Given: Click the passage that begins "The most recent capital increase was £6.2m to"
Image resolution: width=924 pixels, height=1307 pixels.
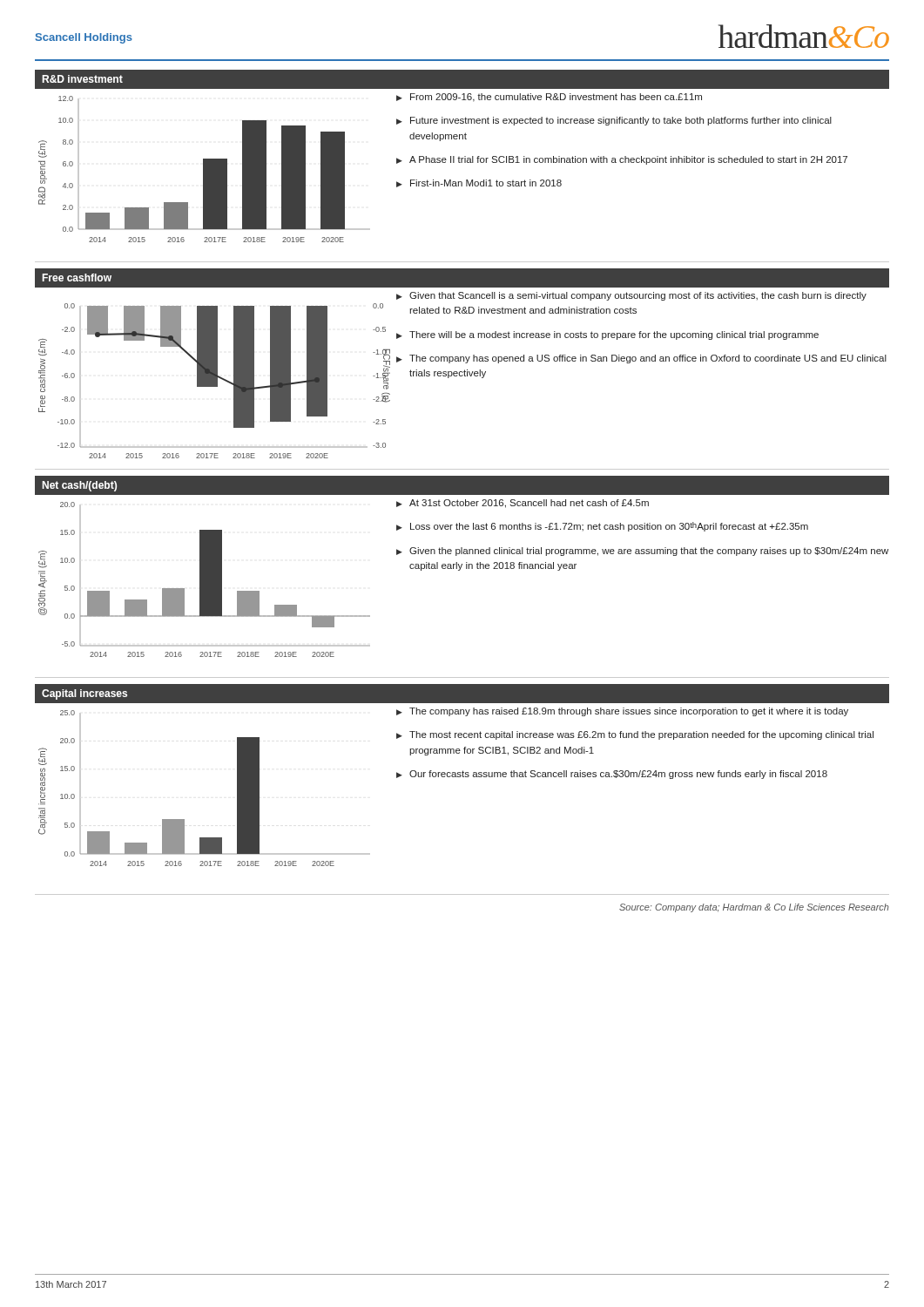Looking at the screenshot, I should [642, 742].
